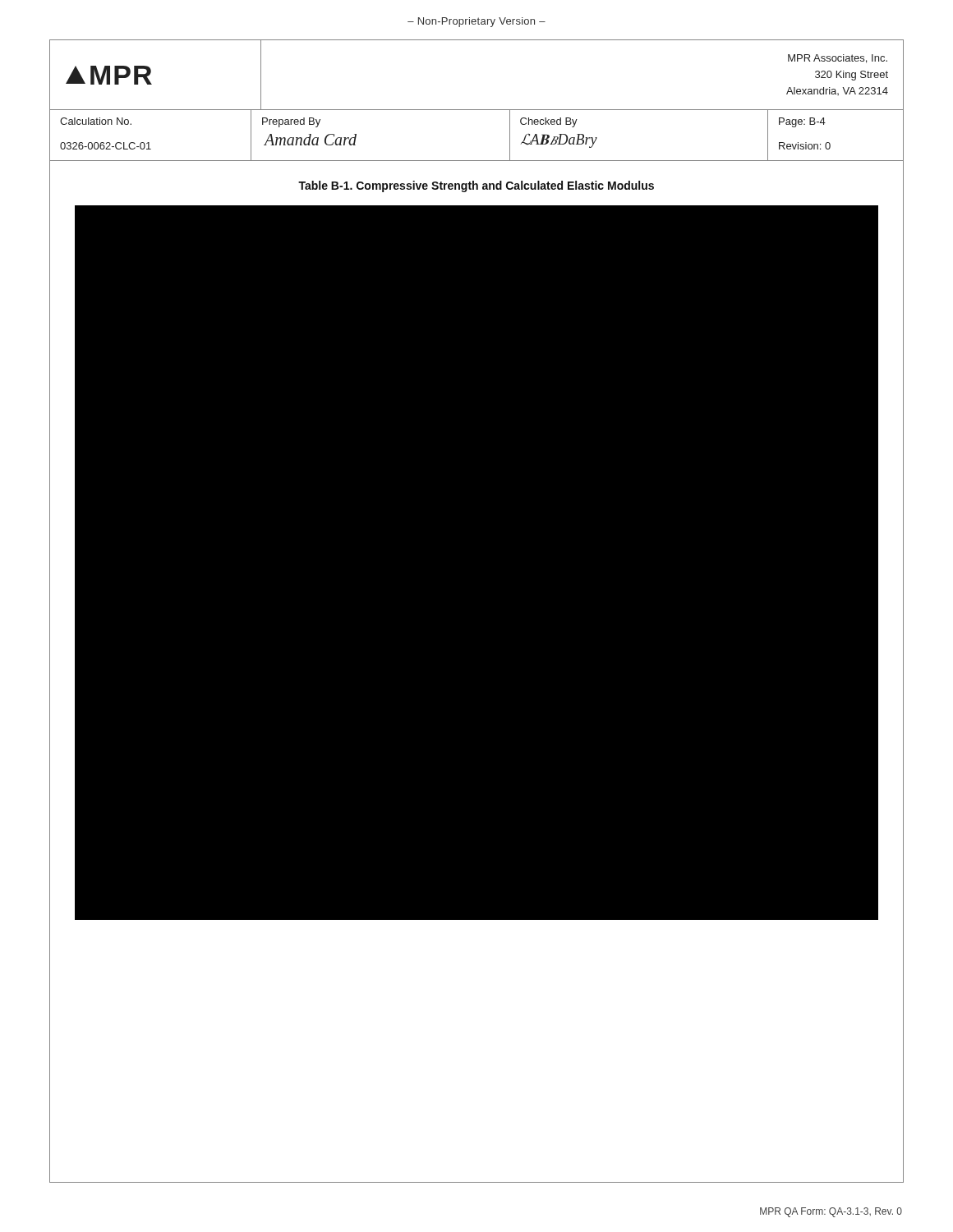Where does it say "Calculation No. 0326-0062-CLC-01"?
This screenshot has height=1232, width=953.
click(106, 134)
